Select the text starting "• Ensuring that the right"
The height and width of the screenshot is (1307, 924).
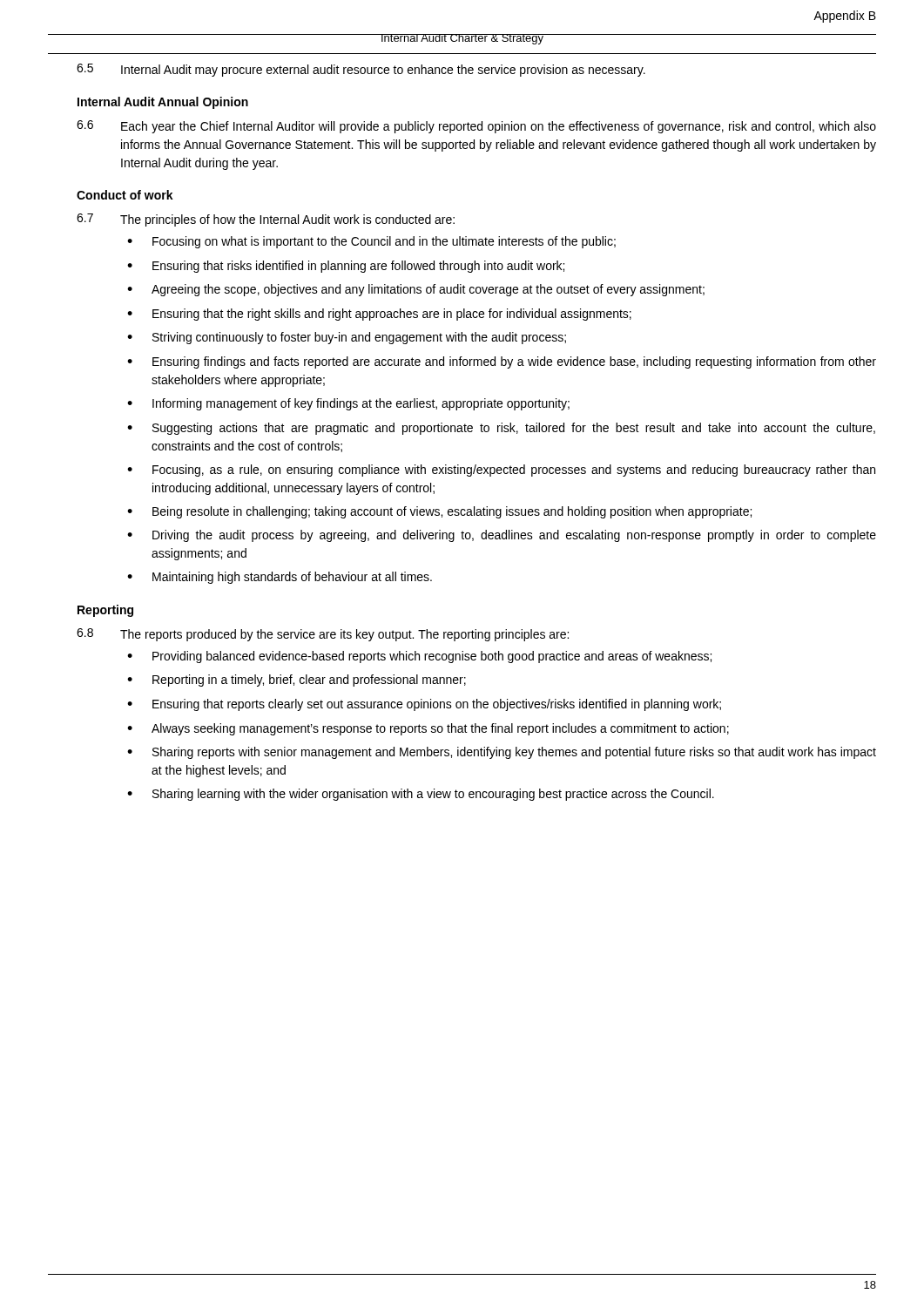(498, 314)
